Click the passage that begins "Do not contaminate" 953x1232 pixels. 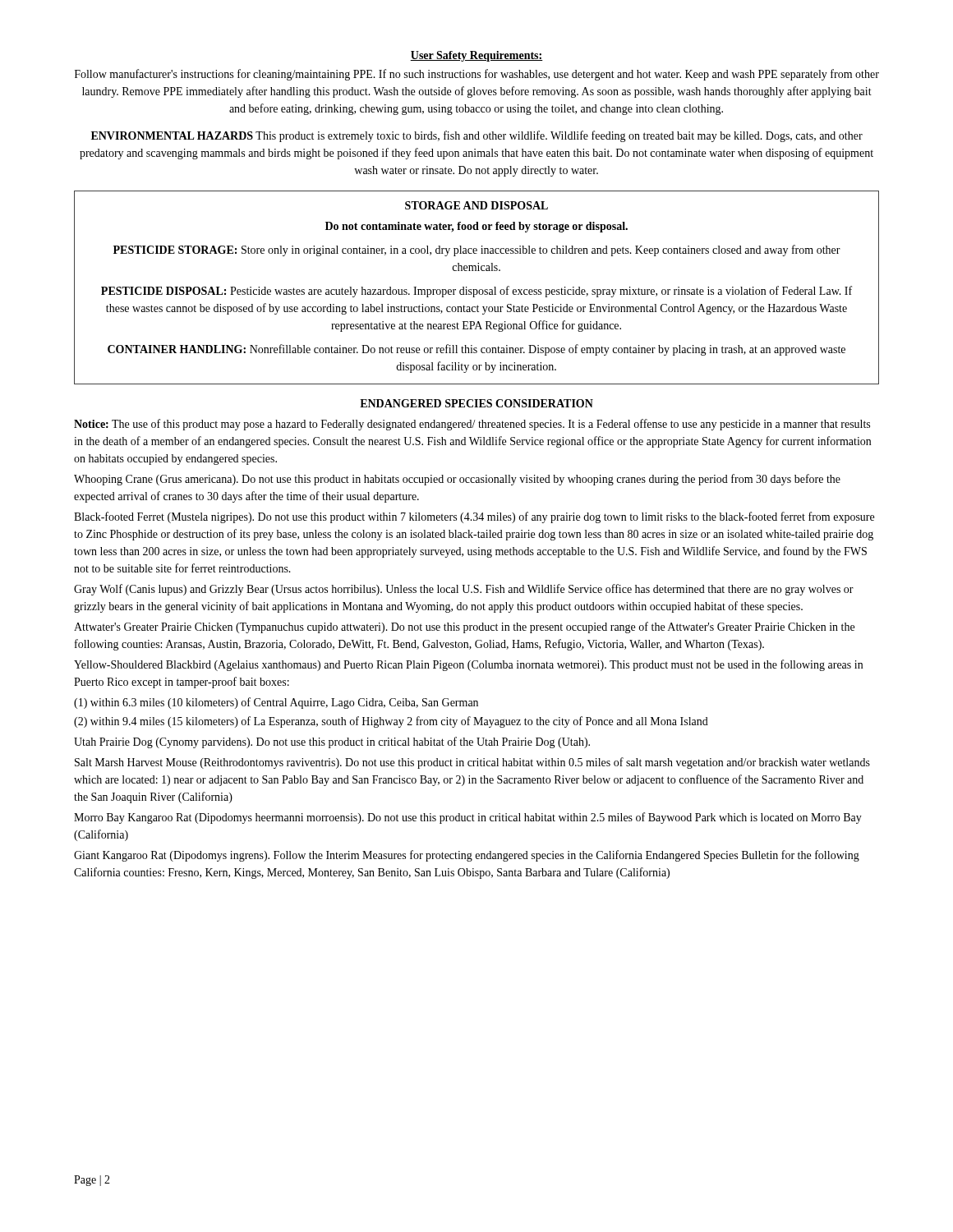click(476, 226)
